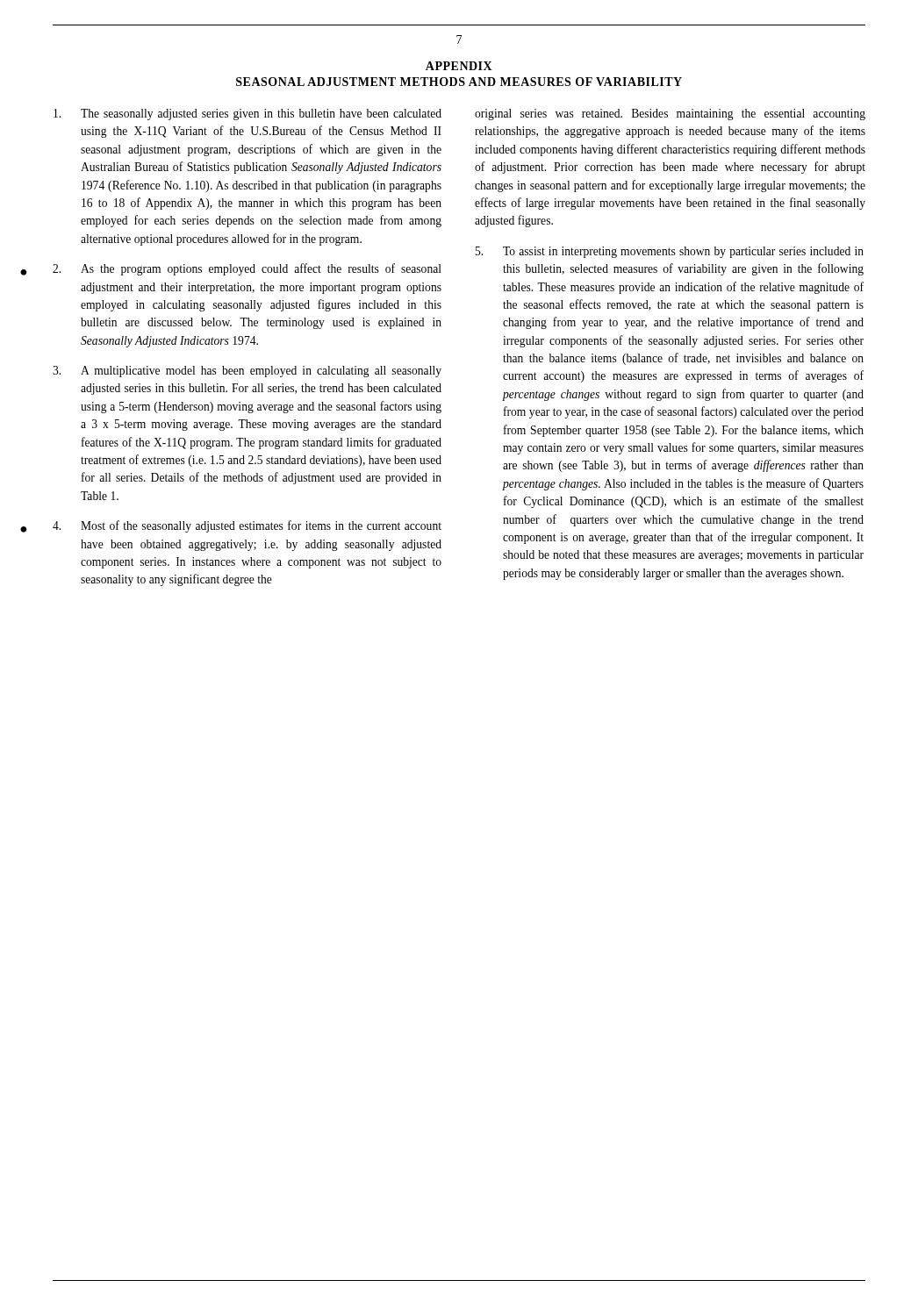Find the text starting "The seasonally adjusted series"
The width and height of the screenshot is (918, 1316).
247,177
